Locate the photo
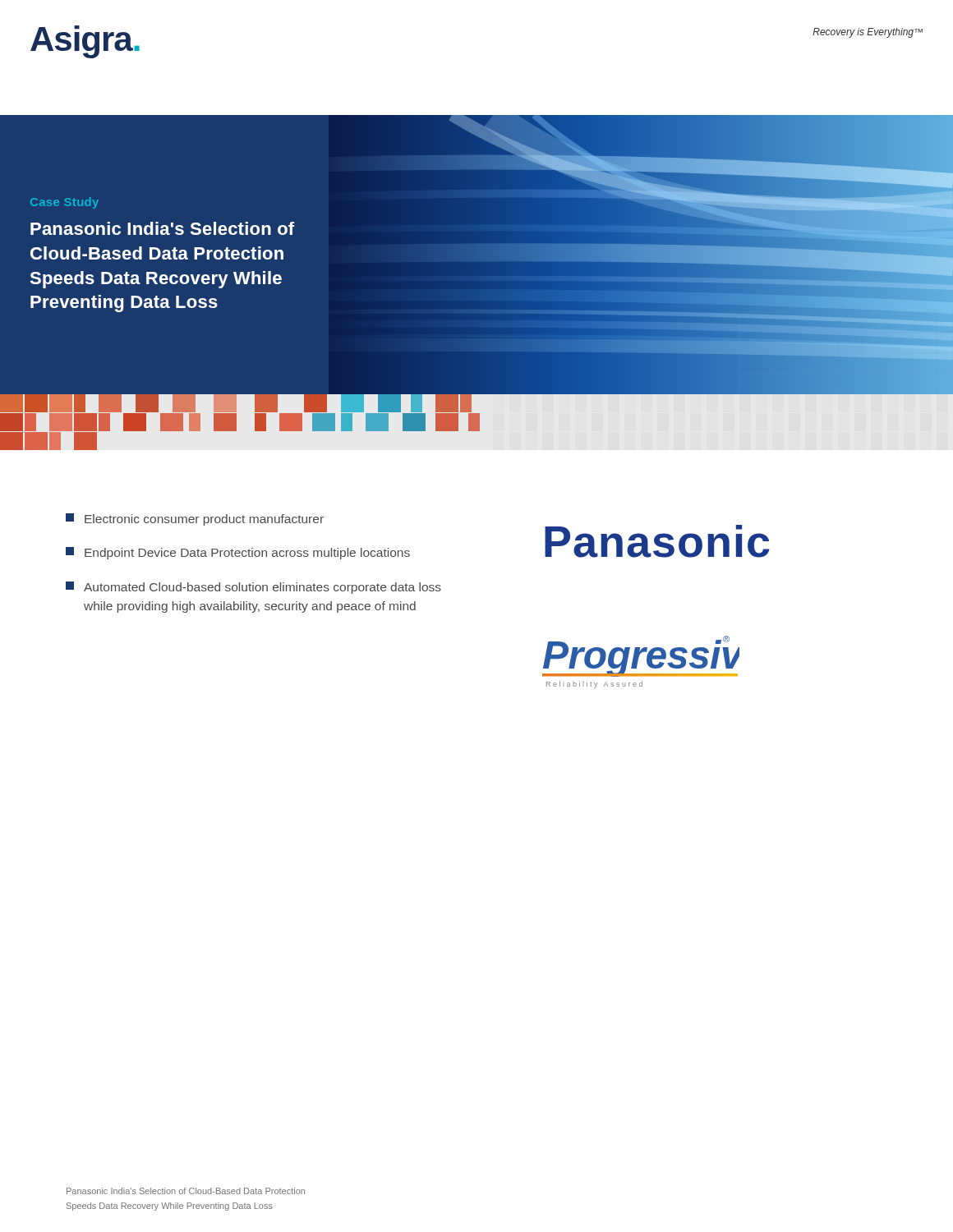 [641, 255]
